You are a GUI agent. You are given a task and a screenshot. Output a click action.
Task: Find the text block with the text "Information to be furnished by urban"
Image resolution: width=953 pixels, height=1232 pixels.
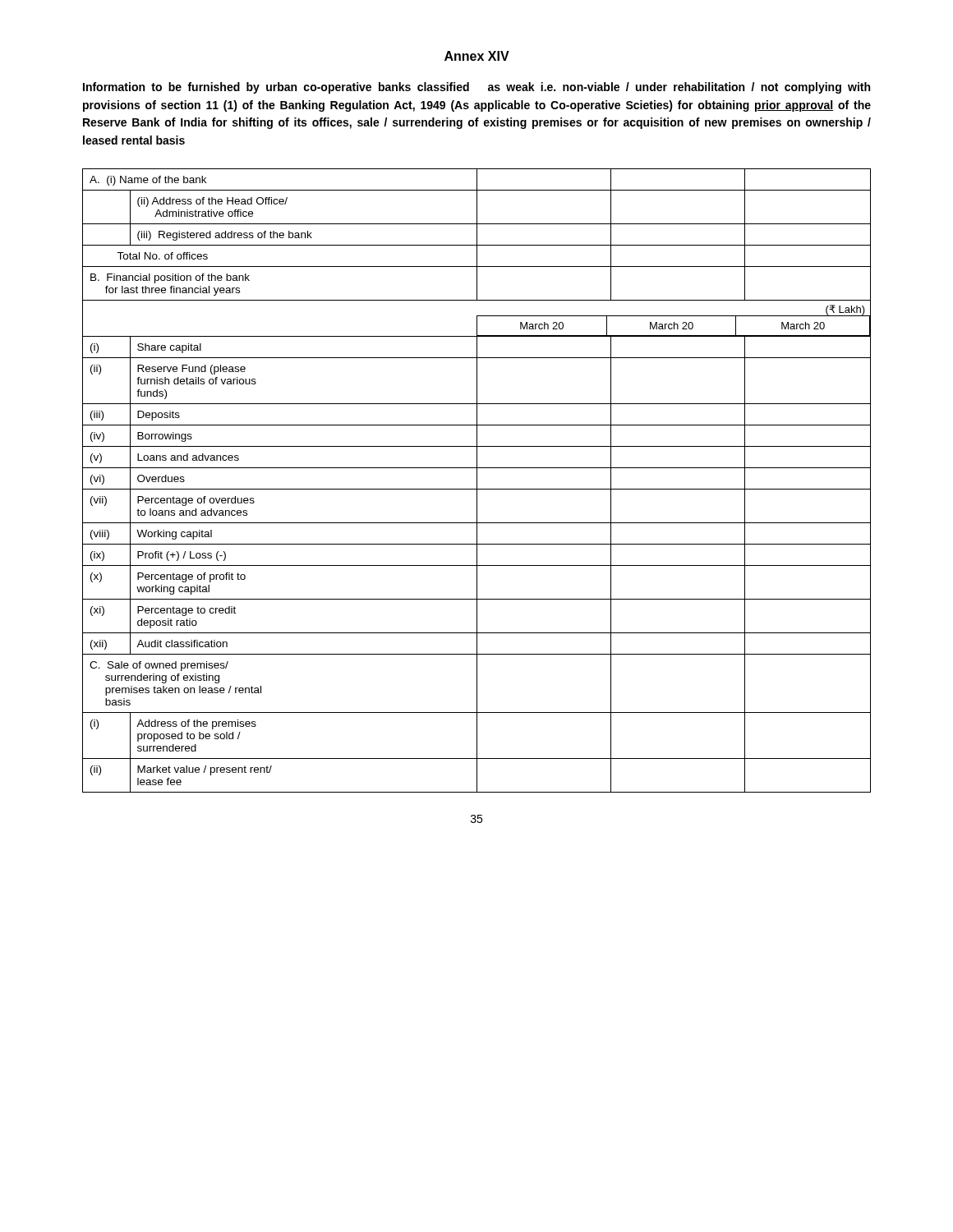tap(476, 114)
